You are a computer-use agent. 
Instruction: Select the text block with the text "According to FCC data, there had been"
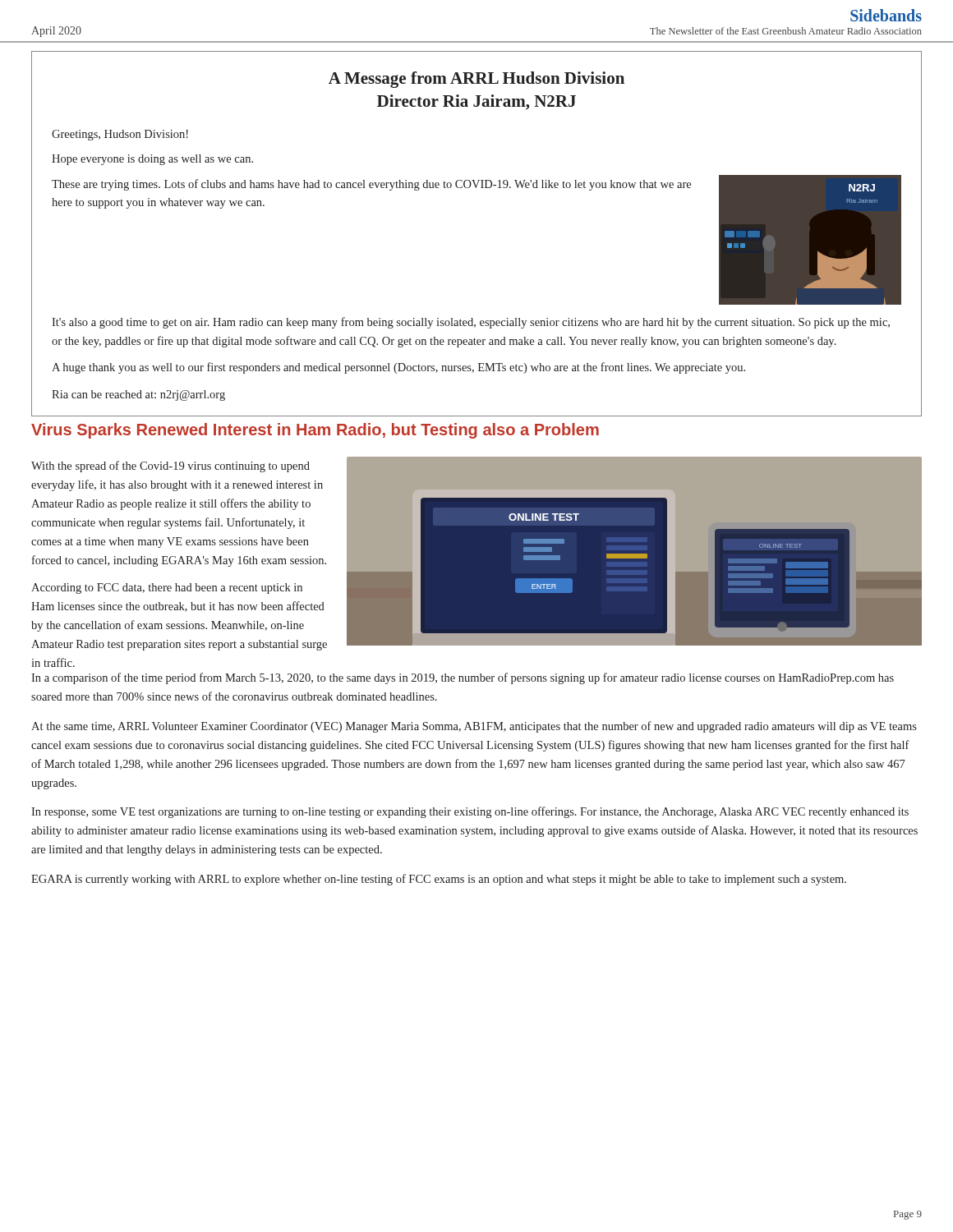(179, 625)
